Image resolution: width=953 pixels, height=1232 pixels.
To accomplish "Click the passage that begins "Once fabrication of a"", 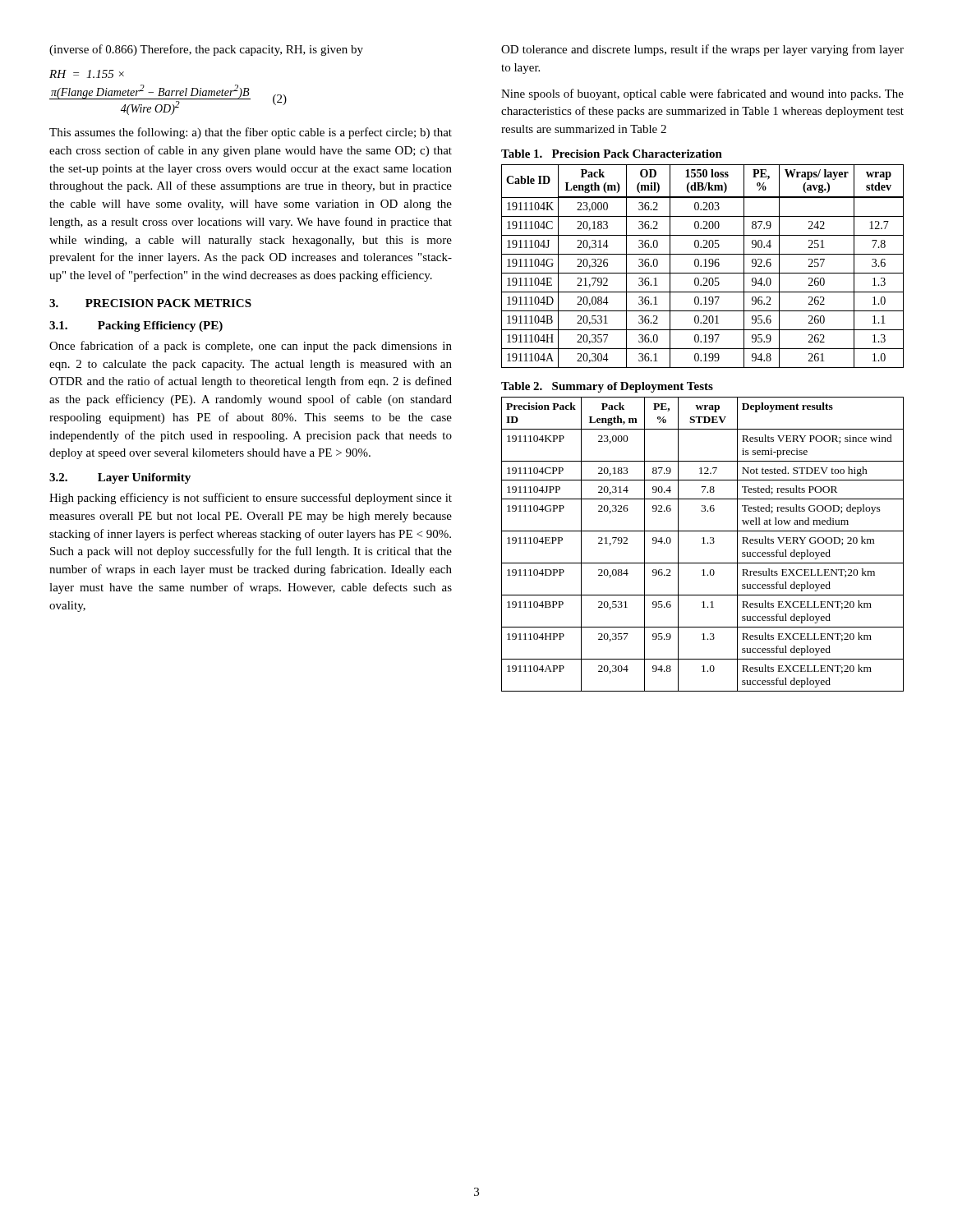I will point(251,400).
